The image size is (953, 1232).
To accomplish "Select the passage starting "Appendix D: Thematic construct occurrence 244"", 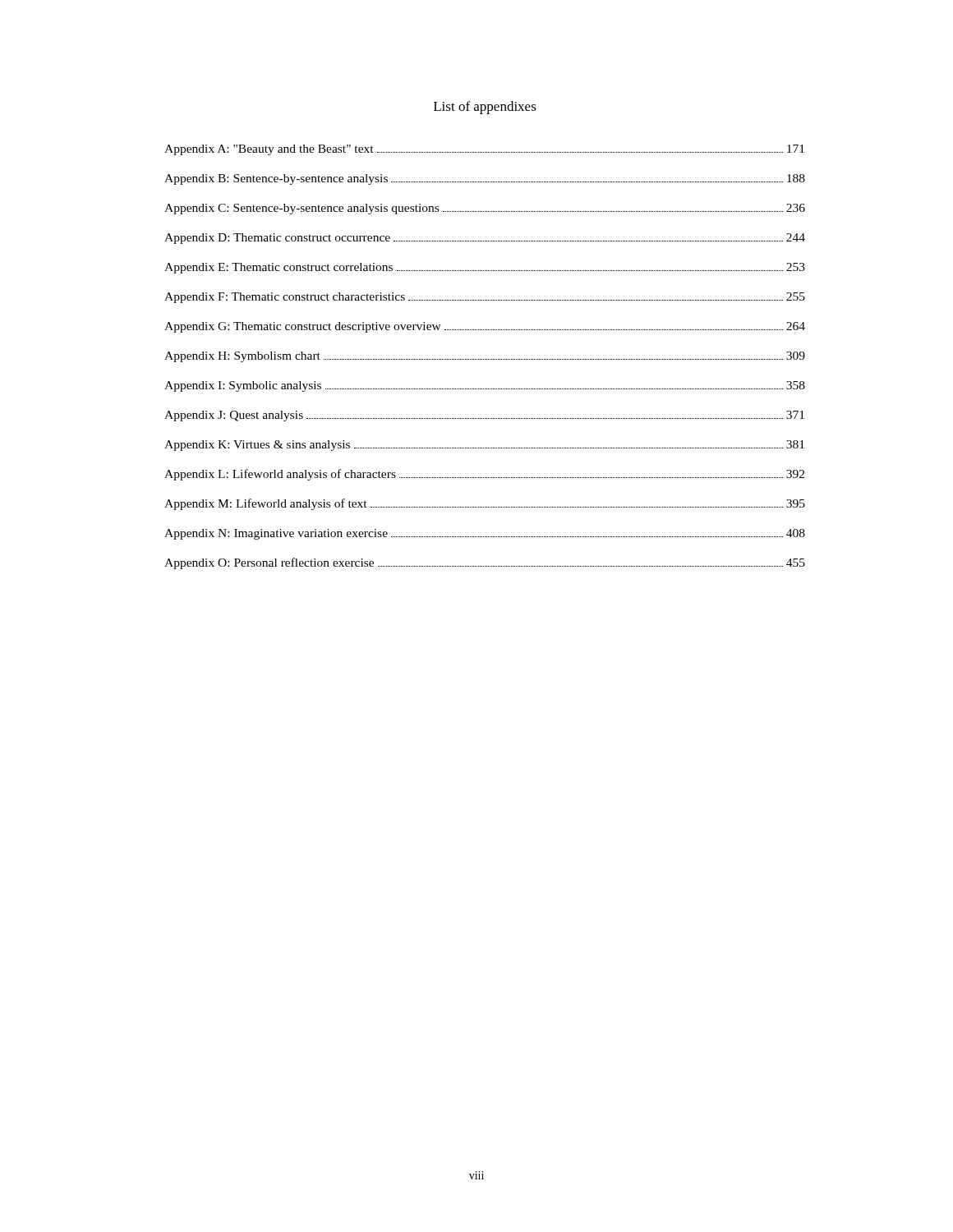I will [x=485, y=237].
